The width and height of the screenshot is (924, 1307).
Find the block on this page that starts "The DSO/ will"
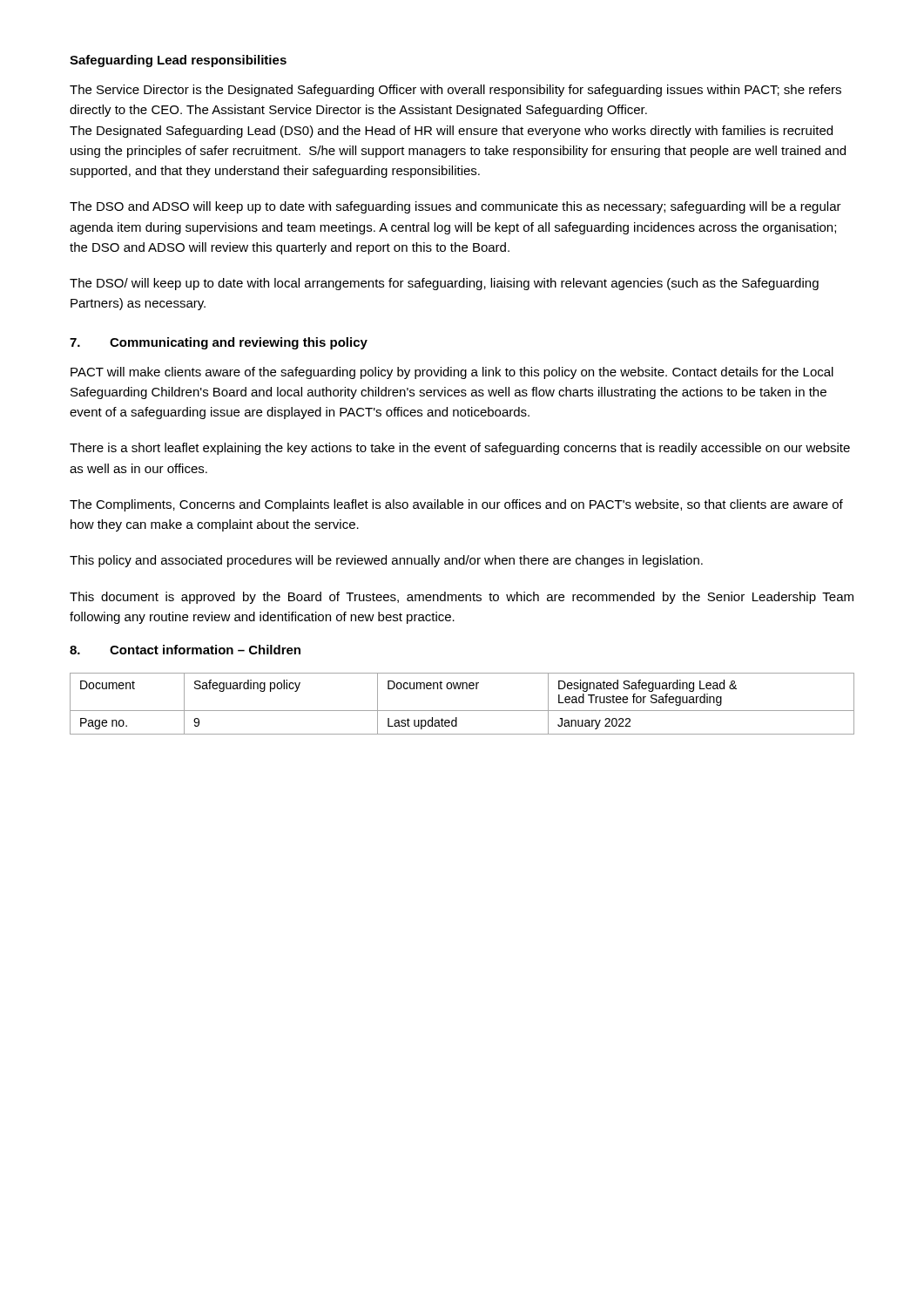click(x=444, y=293)
